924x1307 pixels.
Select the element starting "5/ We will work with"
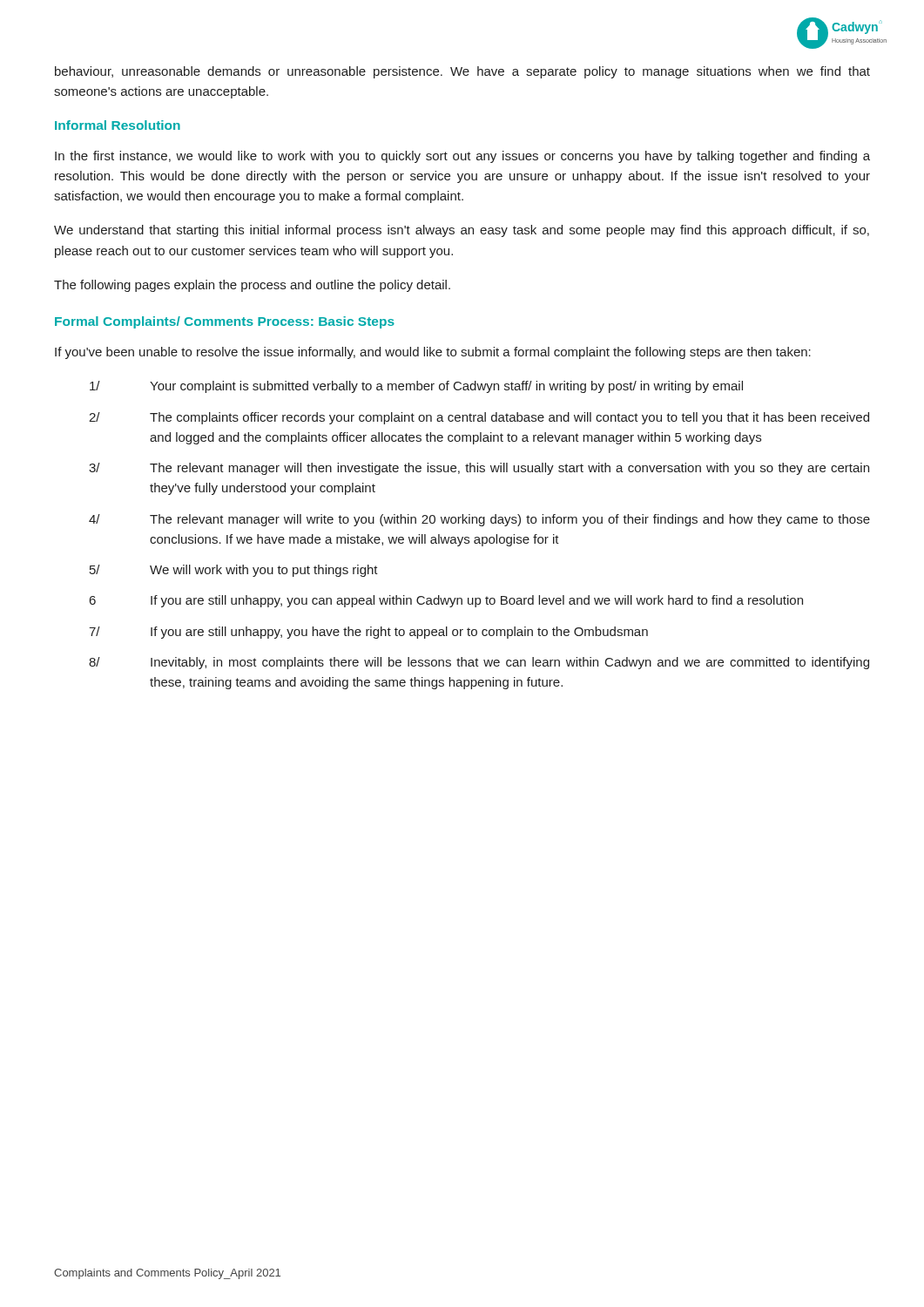[234, 571]
